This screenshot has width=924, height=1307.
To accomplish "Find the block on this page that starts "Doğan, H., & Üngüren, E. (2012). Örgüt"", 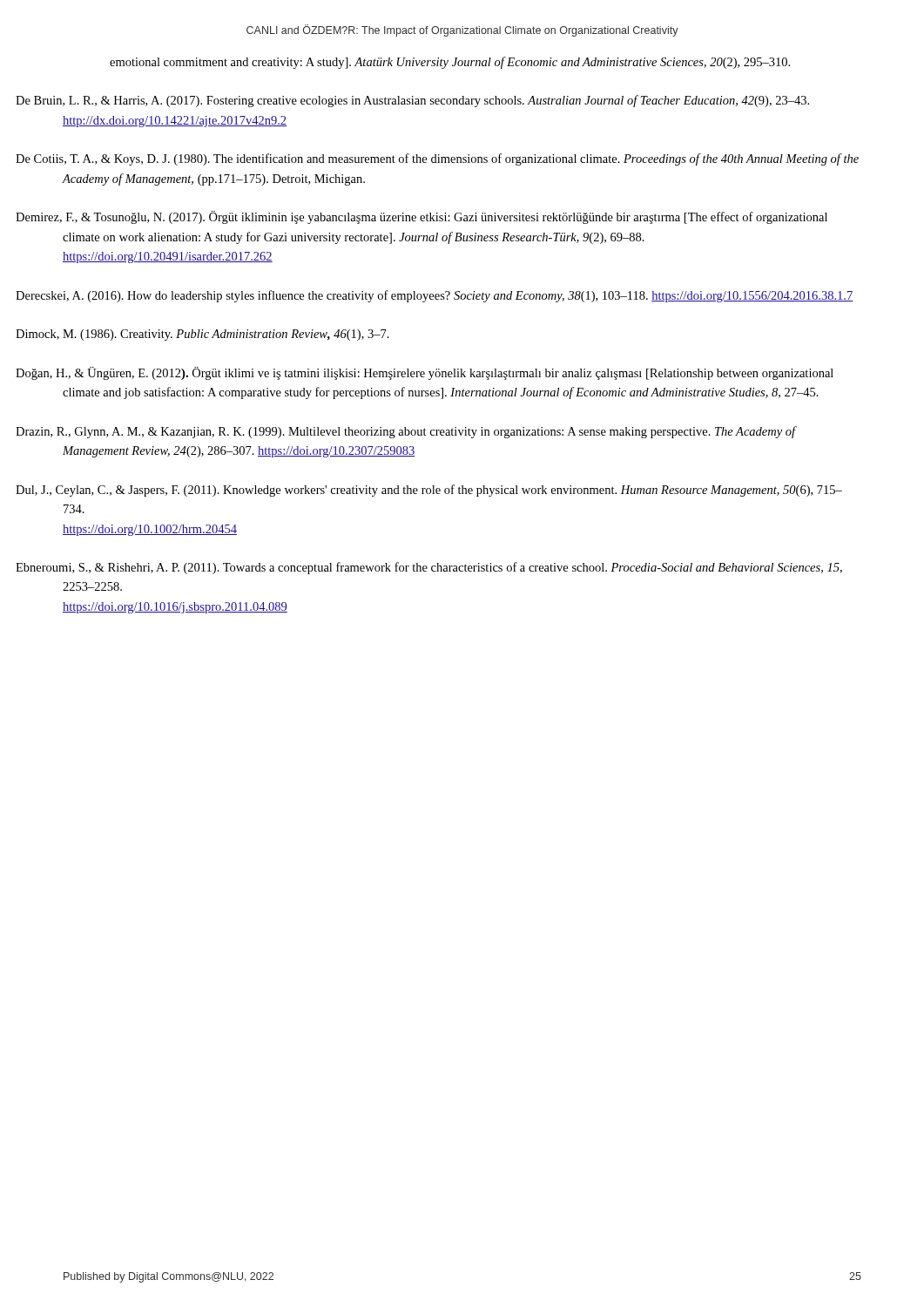I will click(462, 383).
